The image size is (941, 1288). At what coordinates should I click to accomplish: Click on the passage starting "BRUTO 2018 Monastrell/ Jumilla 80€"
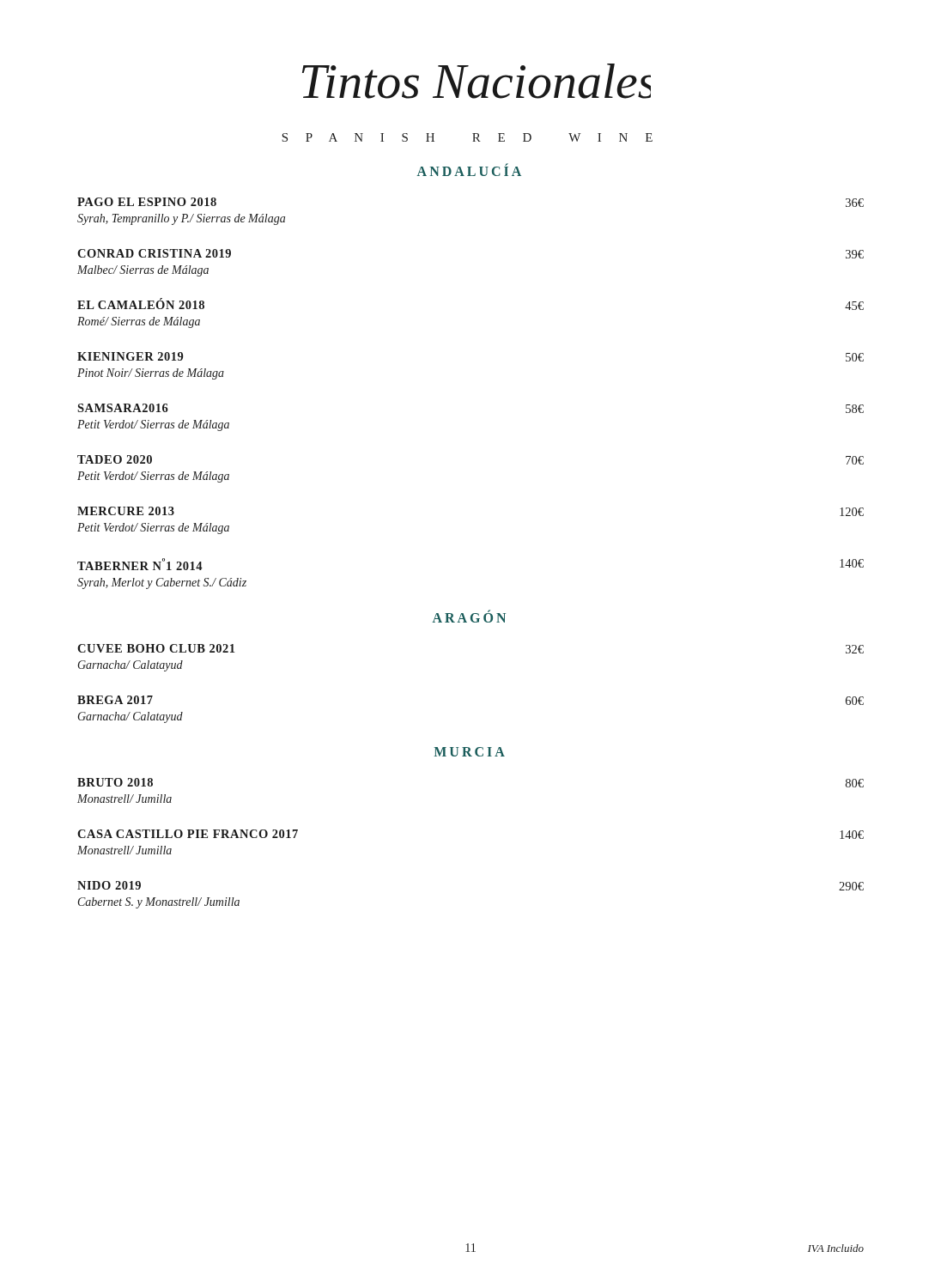click(114, 783)
